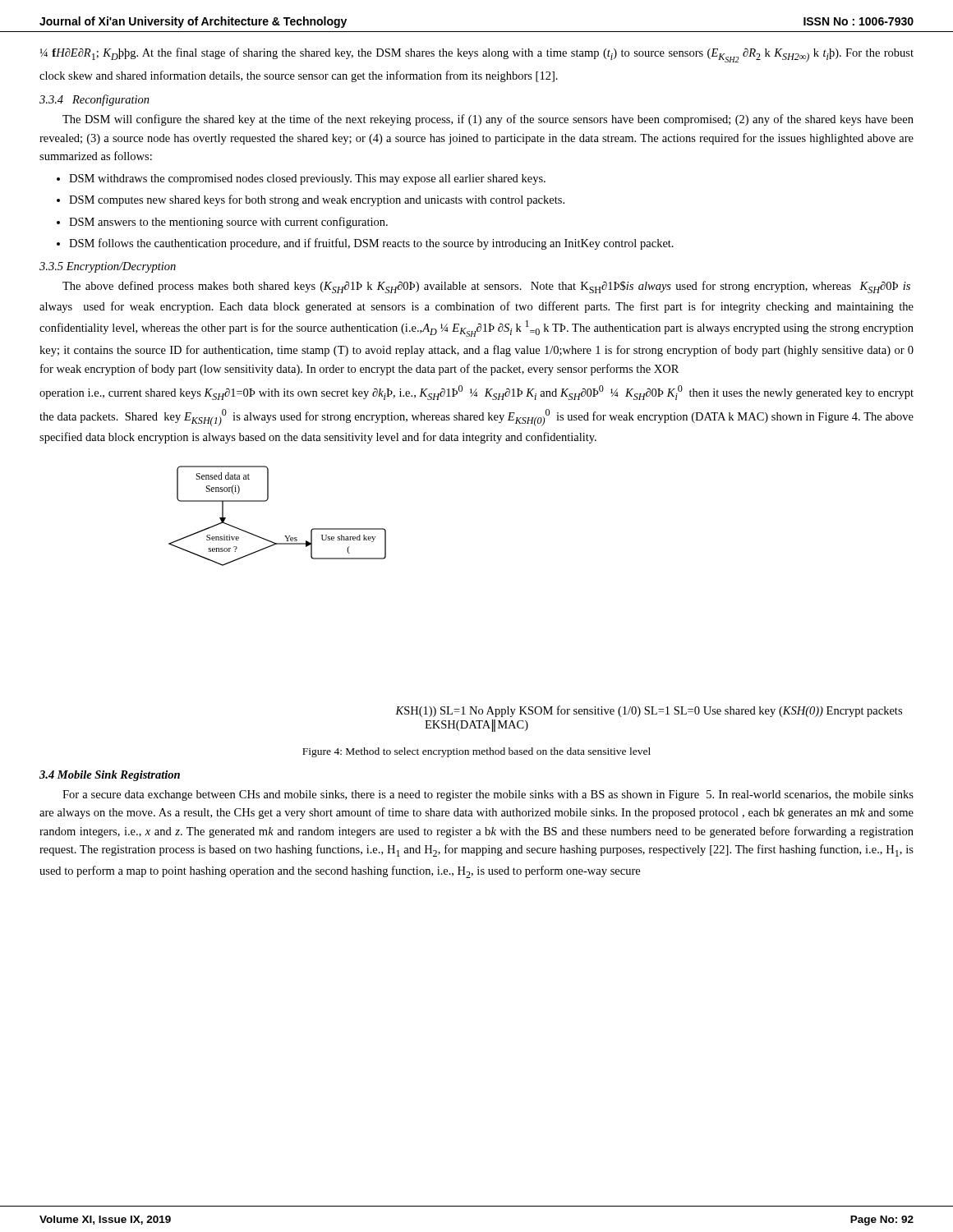The height and width of the screenshot is (1232, 953).
Task: Where is the passage that starts "operation i.e., current shared keys KSH∂1=0Þ with"?
Action: [476, 413]
